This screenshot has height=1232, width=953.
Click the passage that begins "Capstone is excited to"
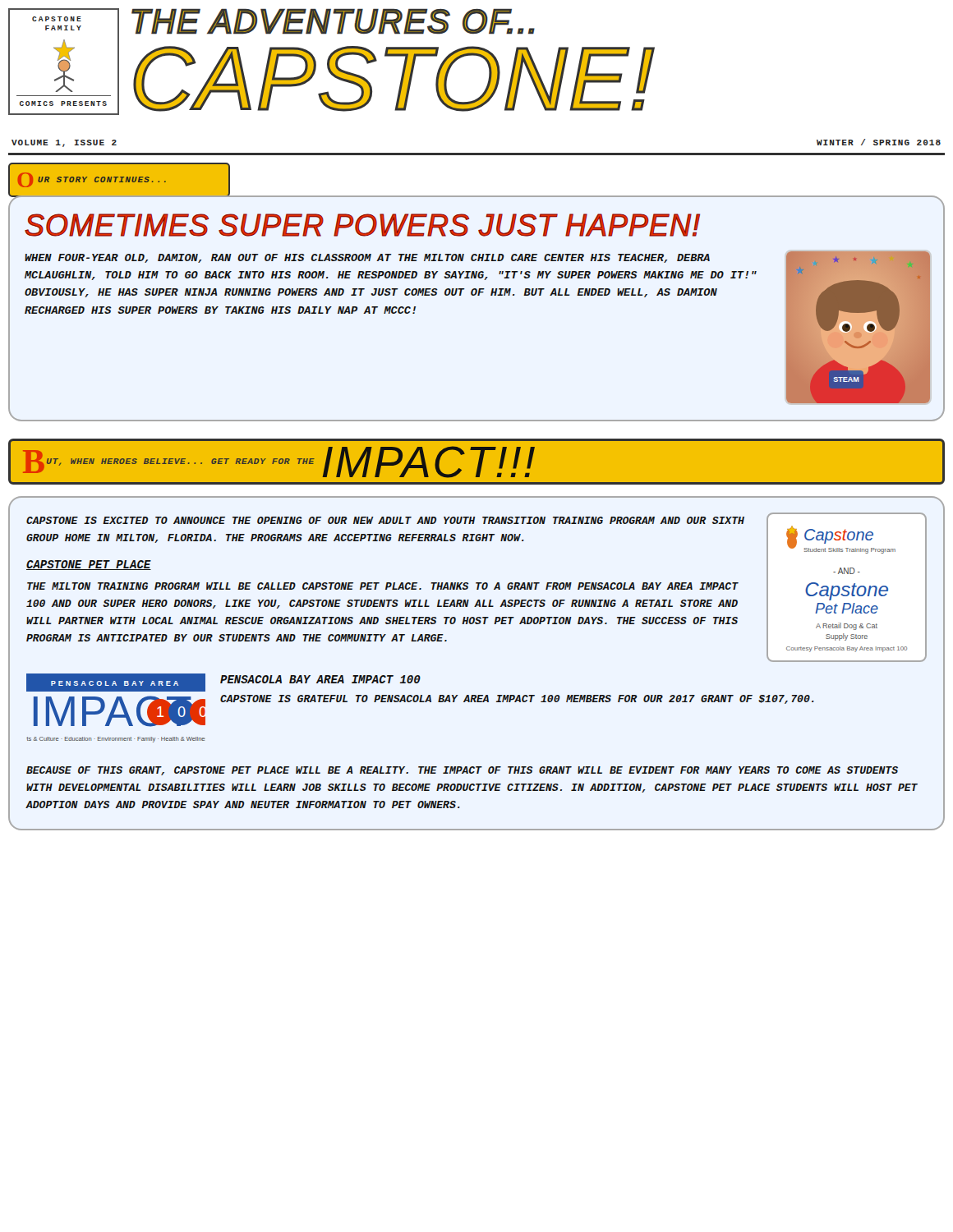(x=385, y=530)
